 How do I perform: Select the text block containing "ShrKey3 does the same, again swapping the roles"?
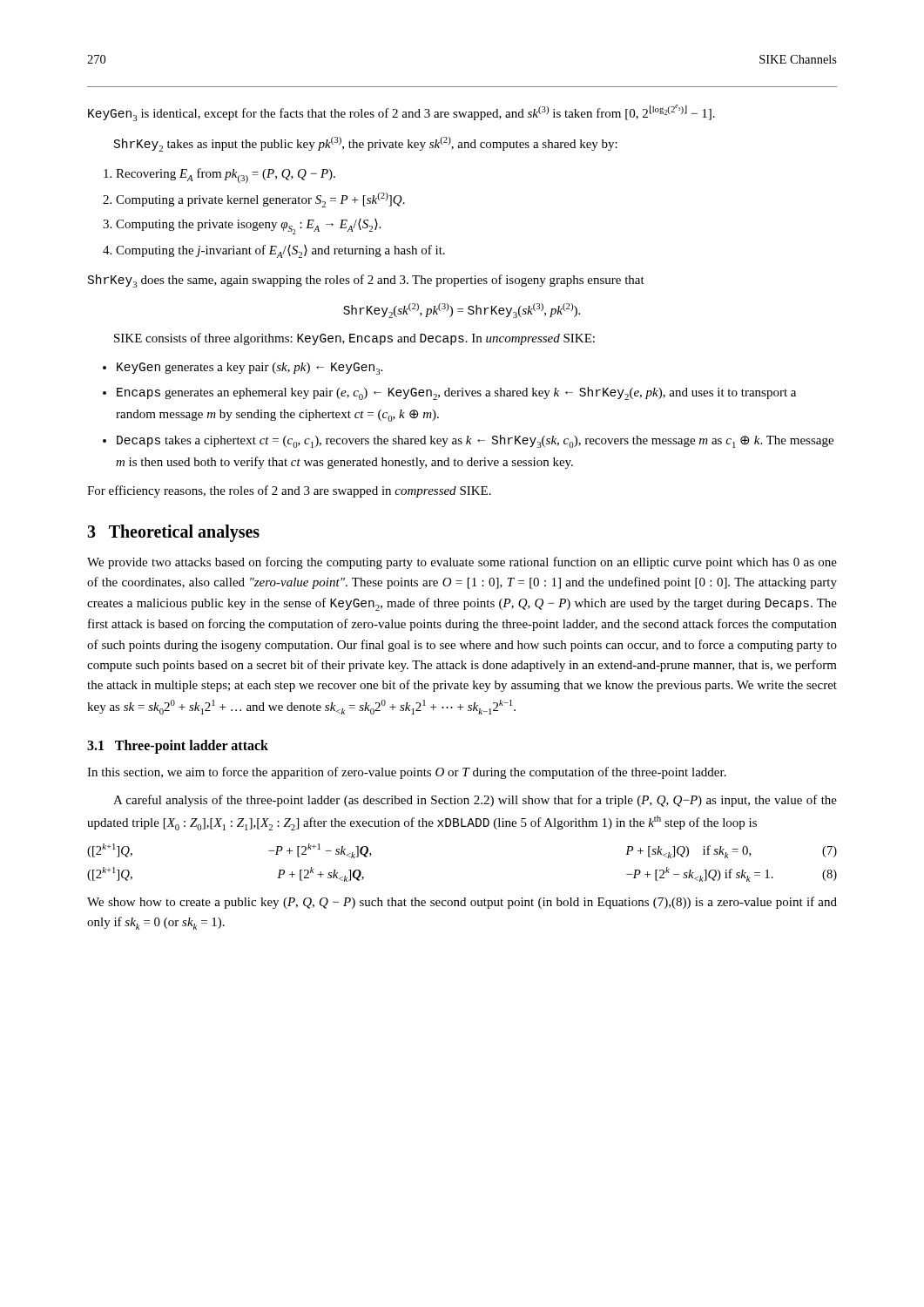point(462,281)
